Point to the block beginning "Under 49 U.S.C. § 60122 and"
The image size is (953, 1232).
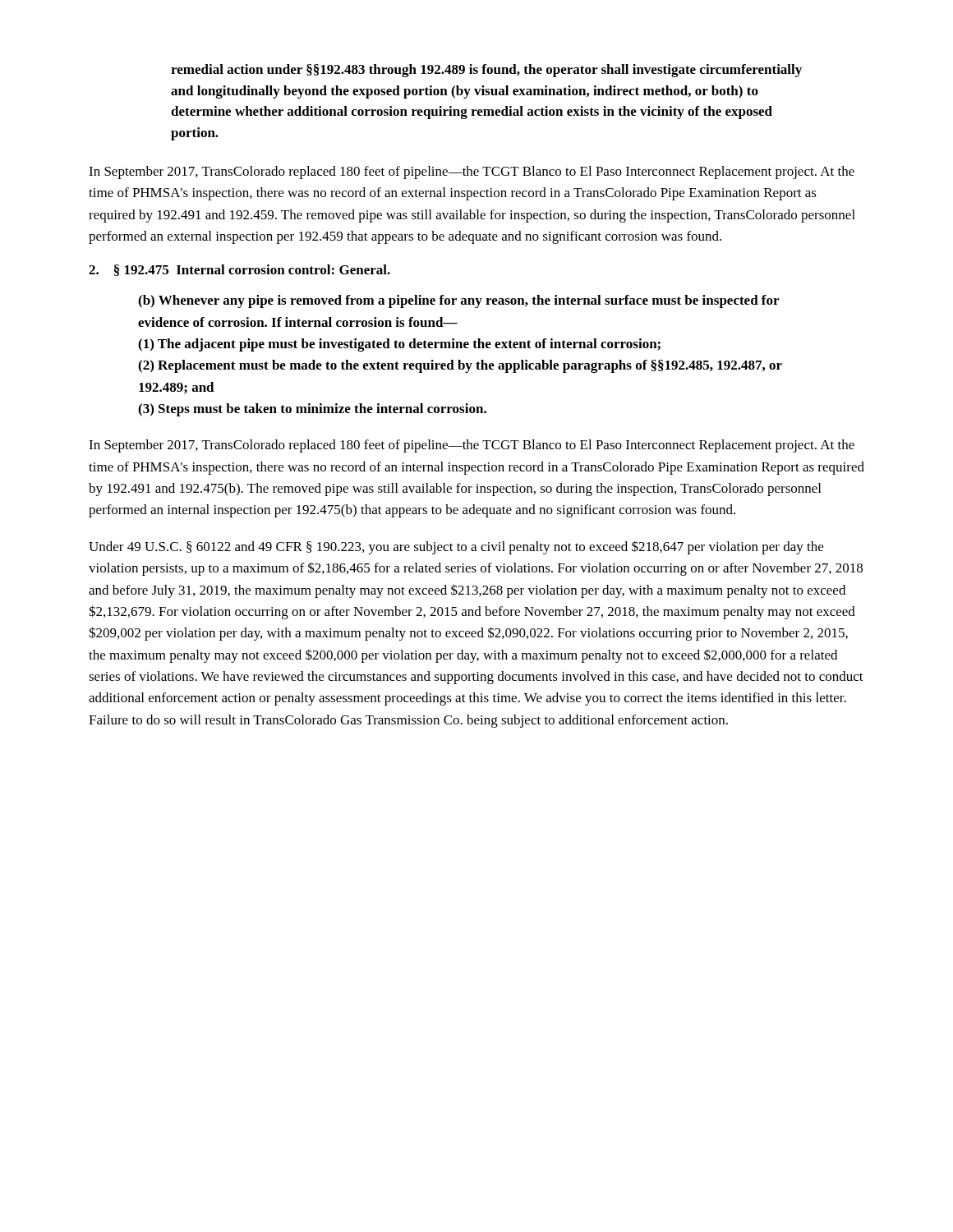[476, 633]
